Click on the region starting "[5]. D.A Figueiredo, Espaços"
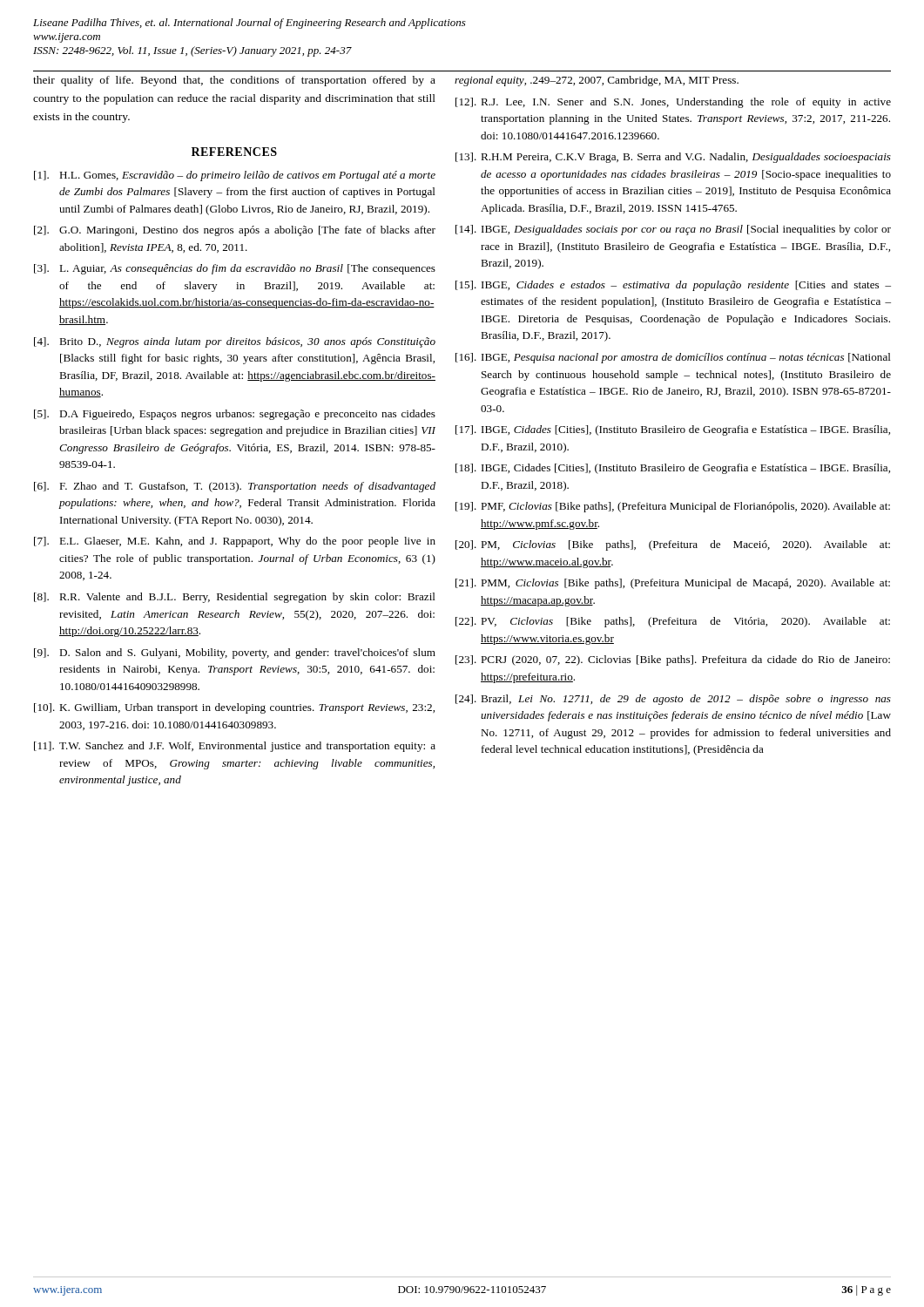Image resolution: width=924 pixels, height=1307 pixels. [234, 439]
